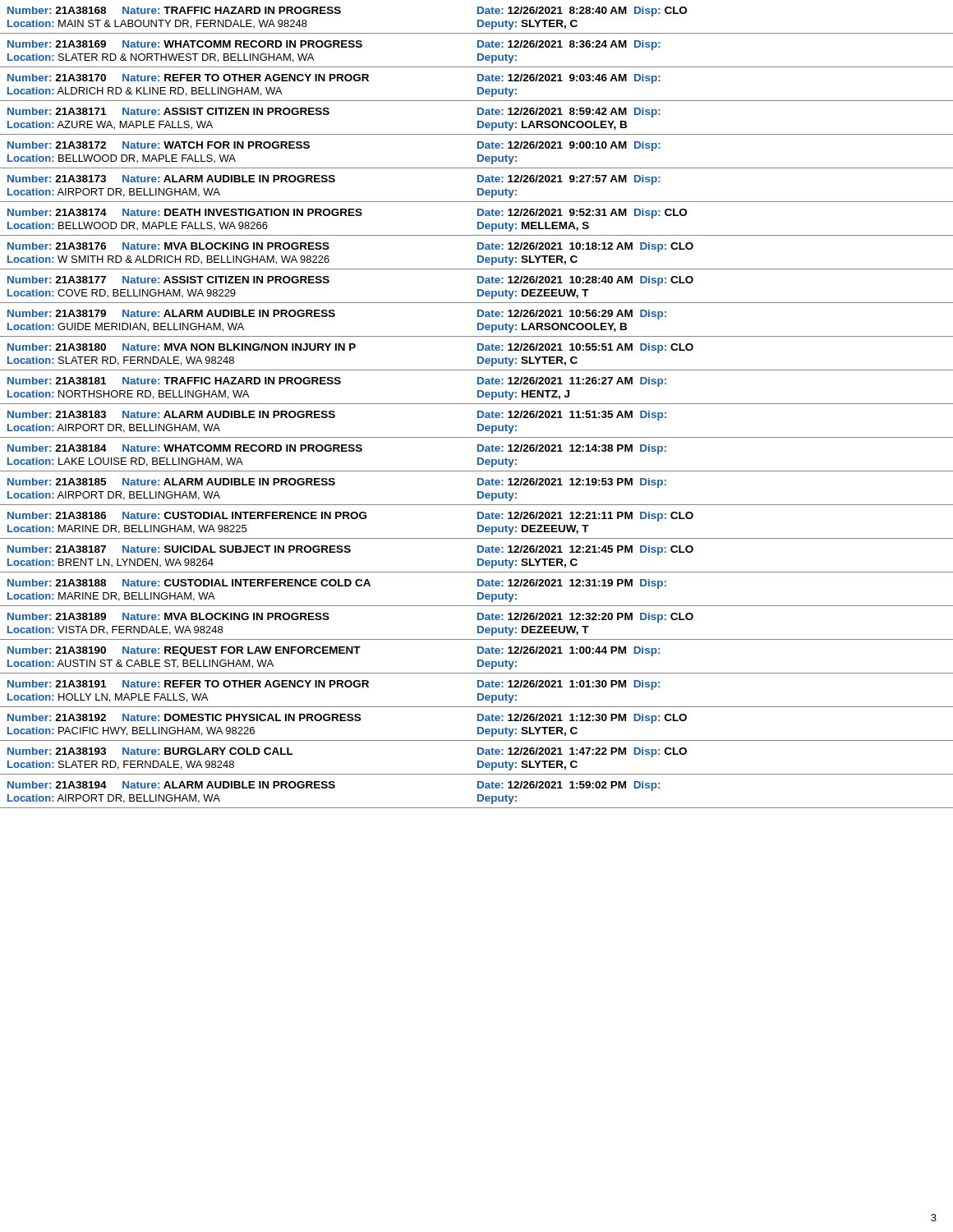
Task: Click on the region starting "Number: 21A38185 Nature: ALARM AUDIBLE IN PROGRESS Location:"
Action: pyautogui.click(x=476, y=488)
